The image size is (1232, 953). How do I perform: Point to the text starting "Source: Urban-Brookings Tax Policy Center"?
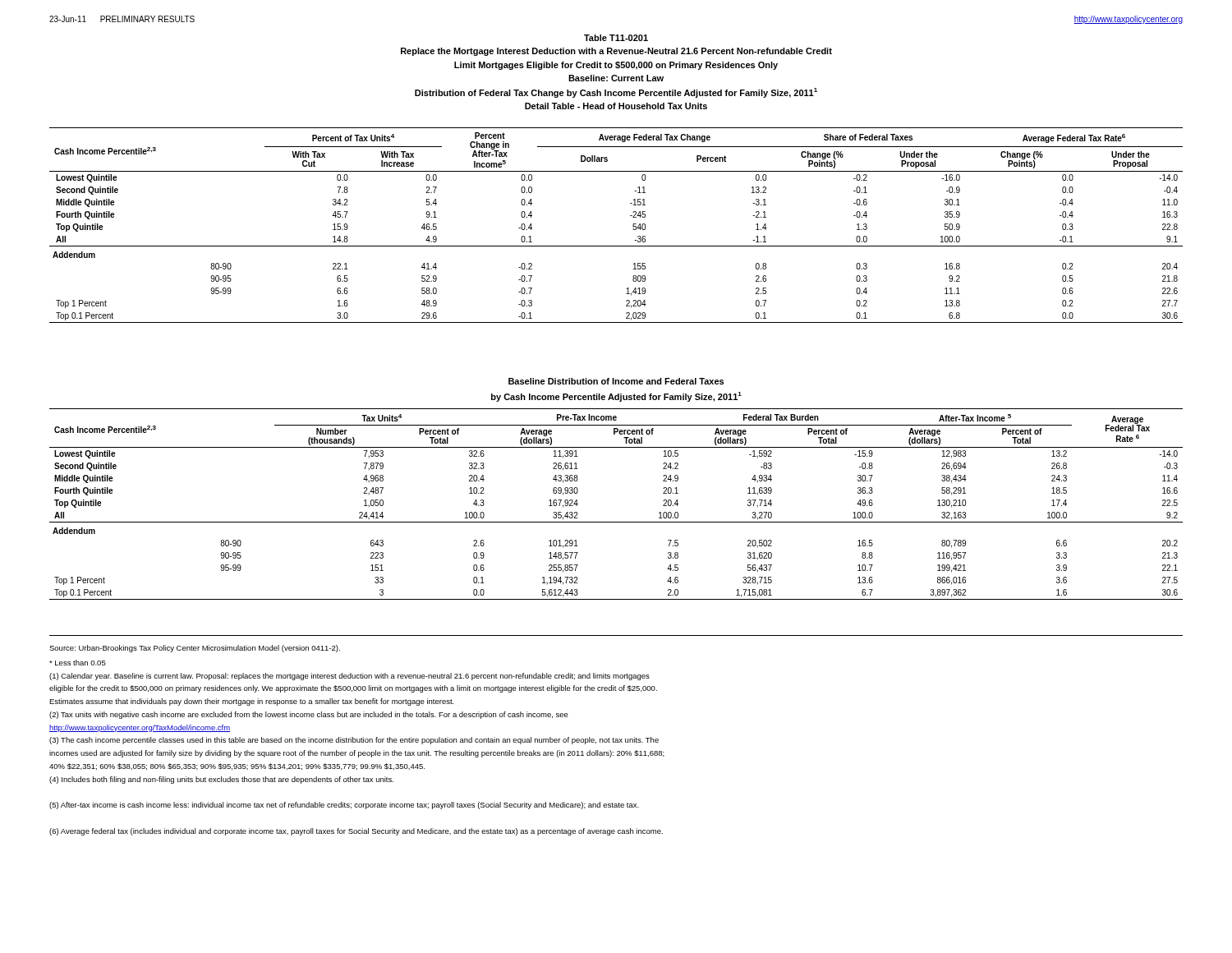(616, 740)
